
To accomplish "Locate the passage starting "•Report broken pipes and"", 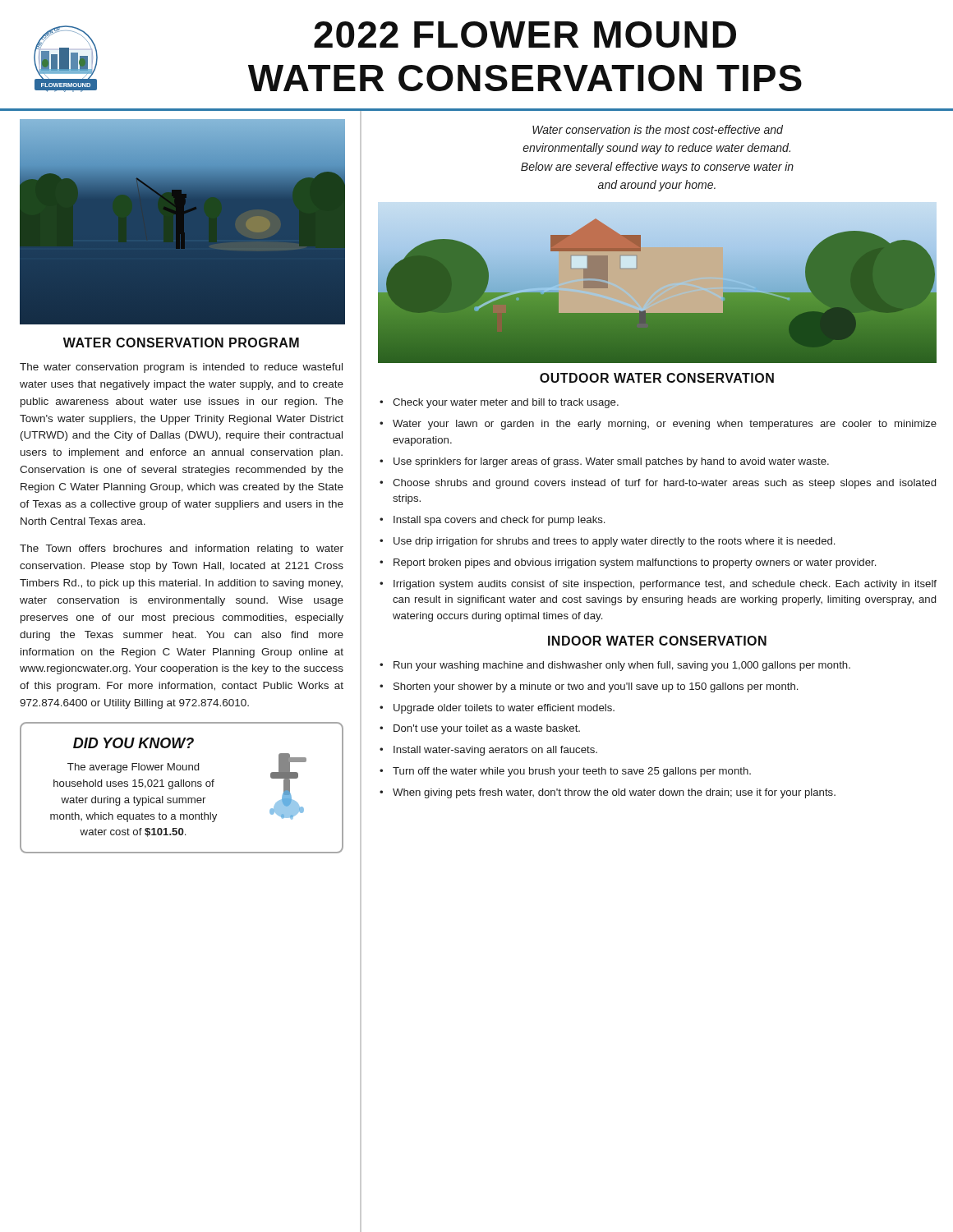I will pyautogui.click(x=628, y=562).
